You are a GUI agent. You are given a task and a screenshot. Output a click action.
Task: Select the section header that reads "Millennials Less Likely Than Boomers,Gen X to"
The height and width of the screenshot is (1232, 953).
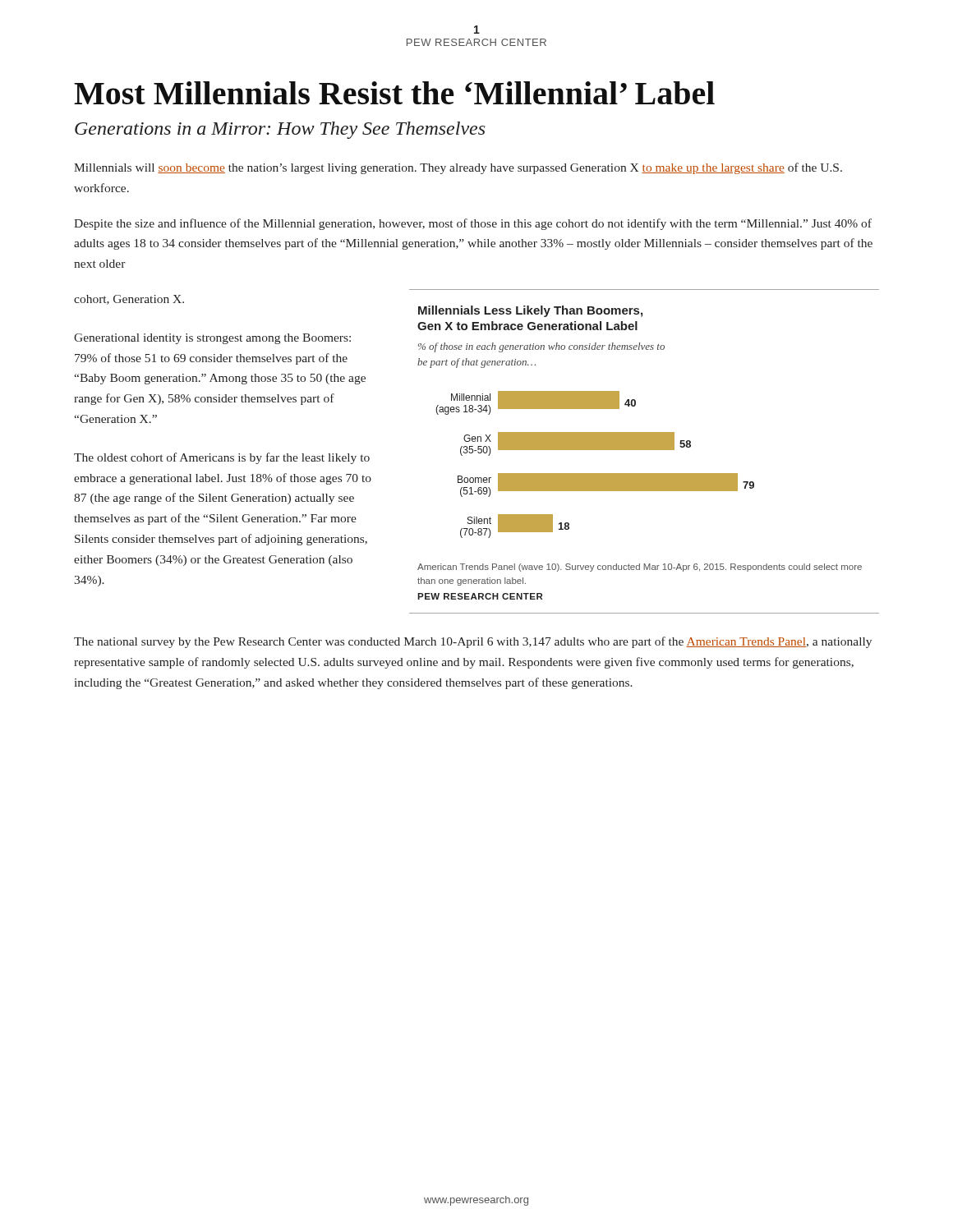(530, 318)
